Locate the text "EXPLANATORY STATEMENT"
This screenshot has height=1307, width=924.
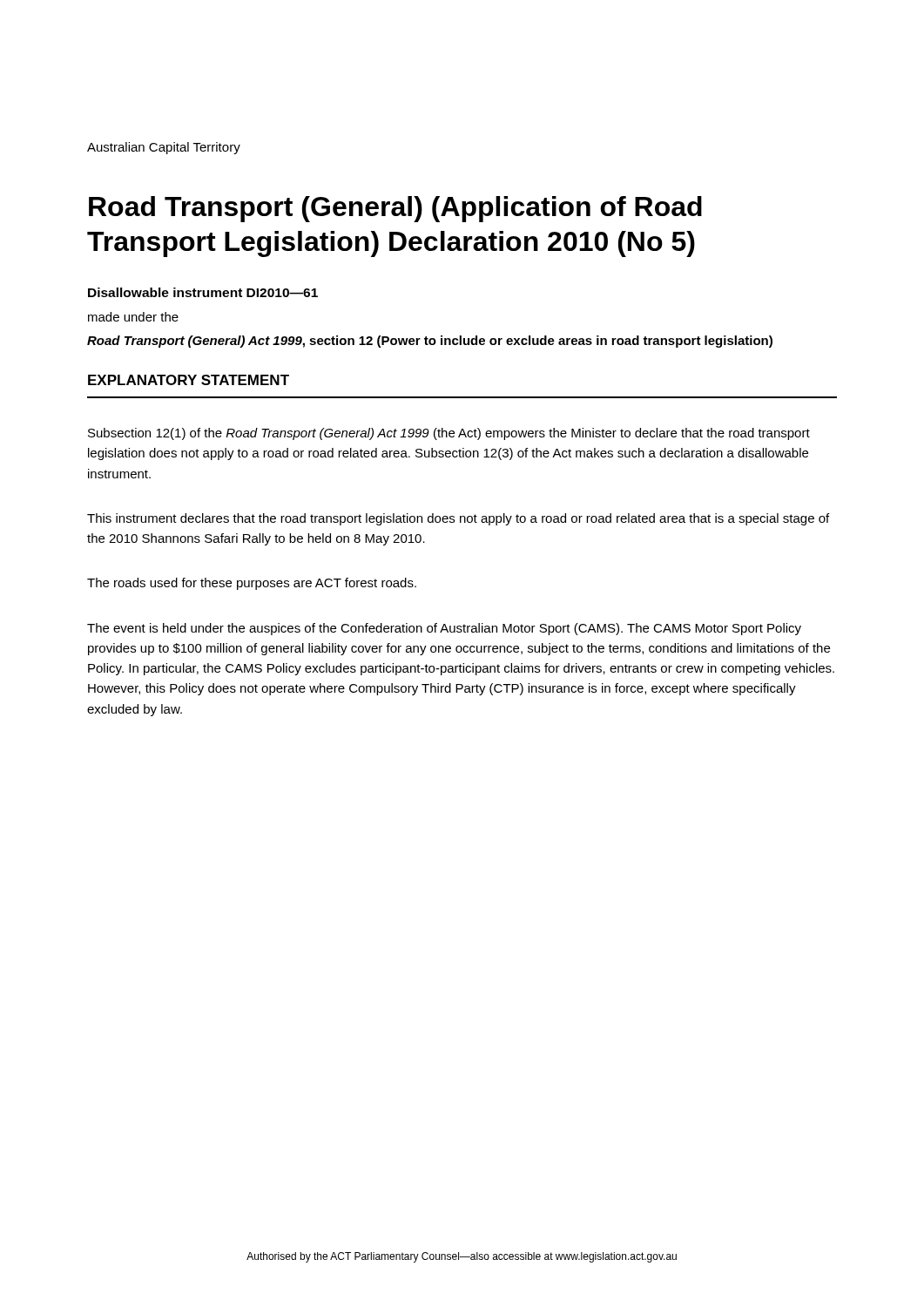coord(188,380)
